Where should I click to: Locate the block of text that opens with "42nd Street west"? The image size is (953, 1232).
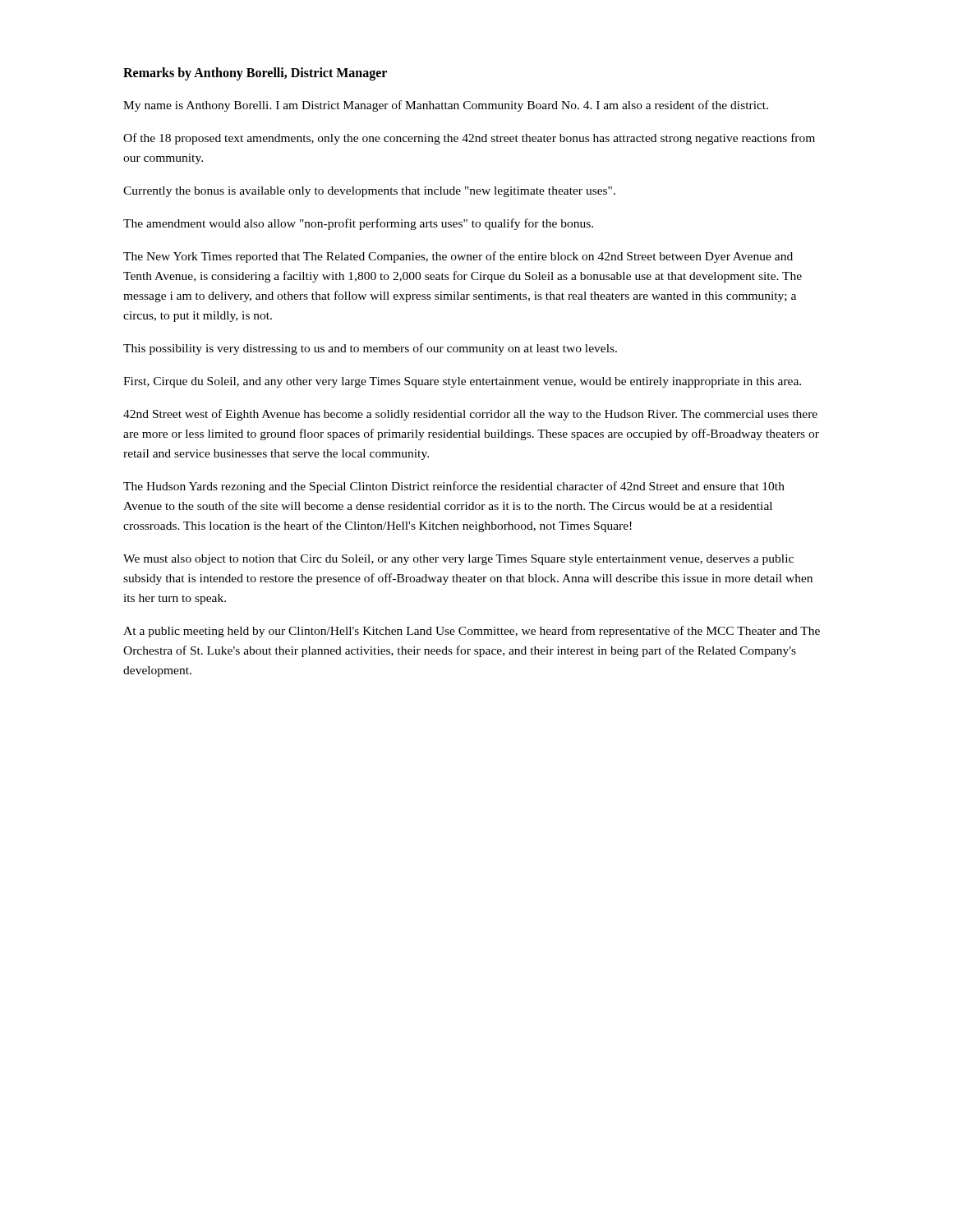pos(471,433)
